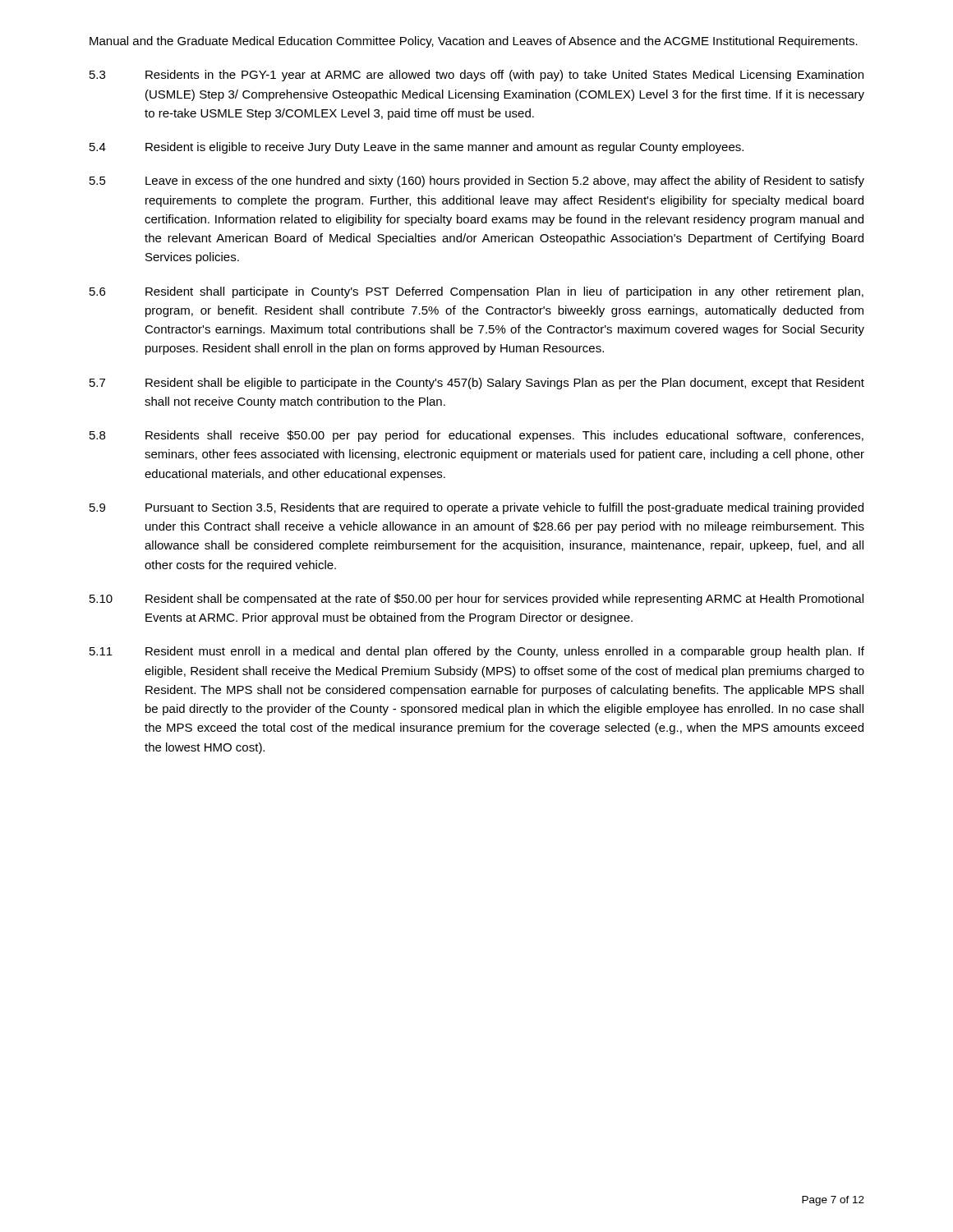Find the list item with the text "5.9 Pursuant to"
The height and width of the screenshot is (1232, 953).
[x=476, y=536]
